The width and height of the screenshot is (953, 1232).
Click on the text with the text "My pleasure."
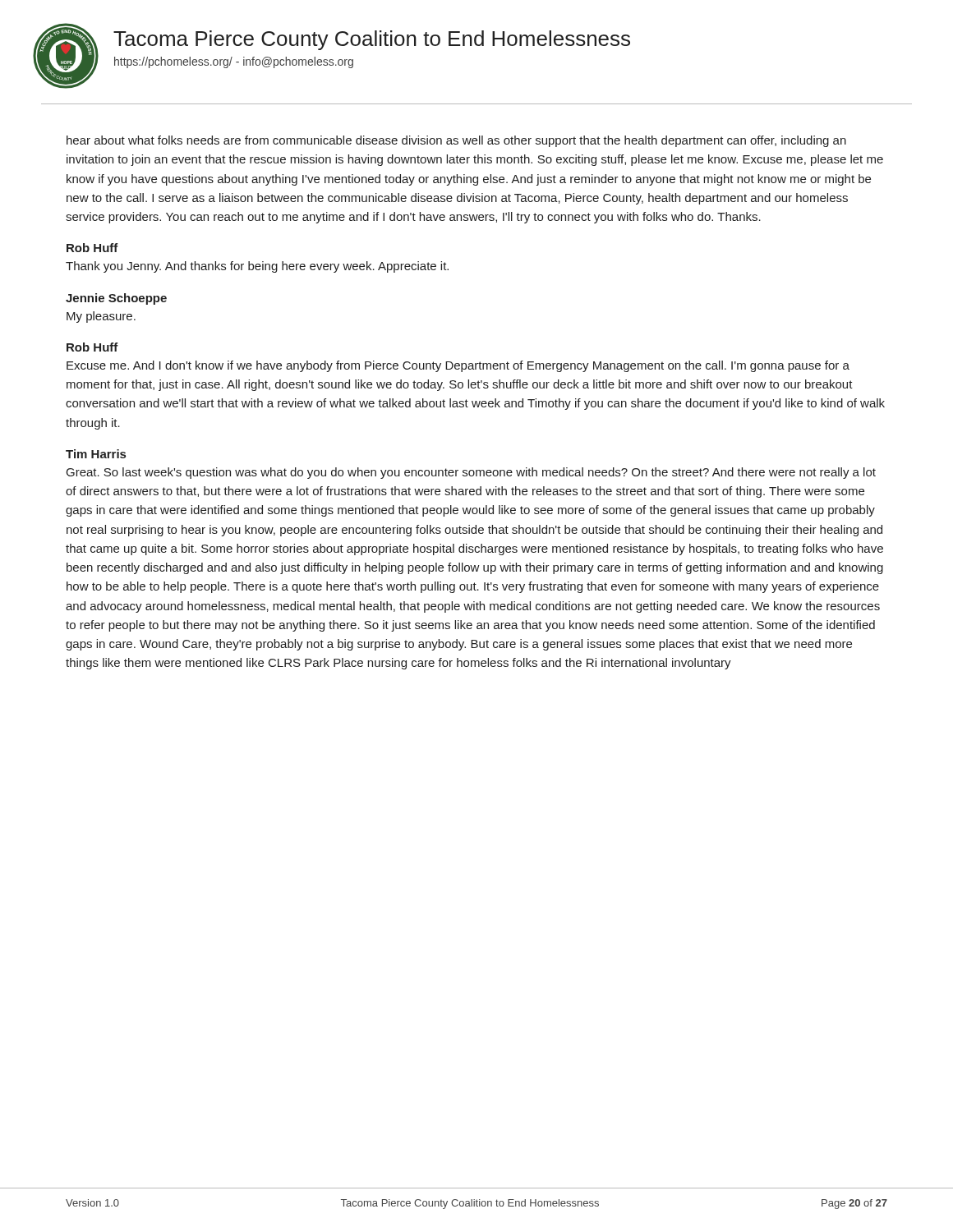(x=101, y=315)
